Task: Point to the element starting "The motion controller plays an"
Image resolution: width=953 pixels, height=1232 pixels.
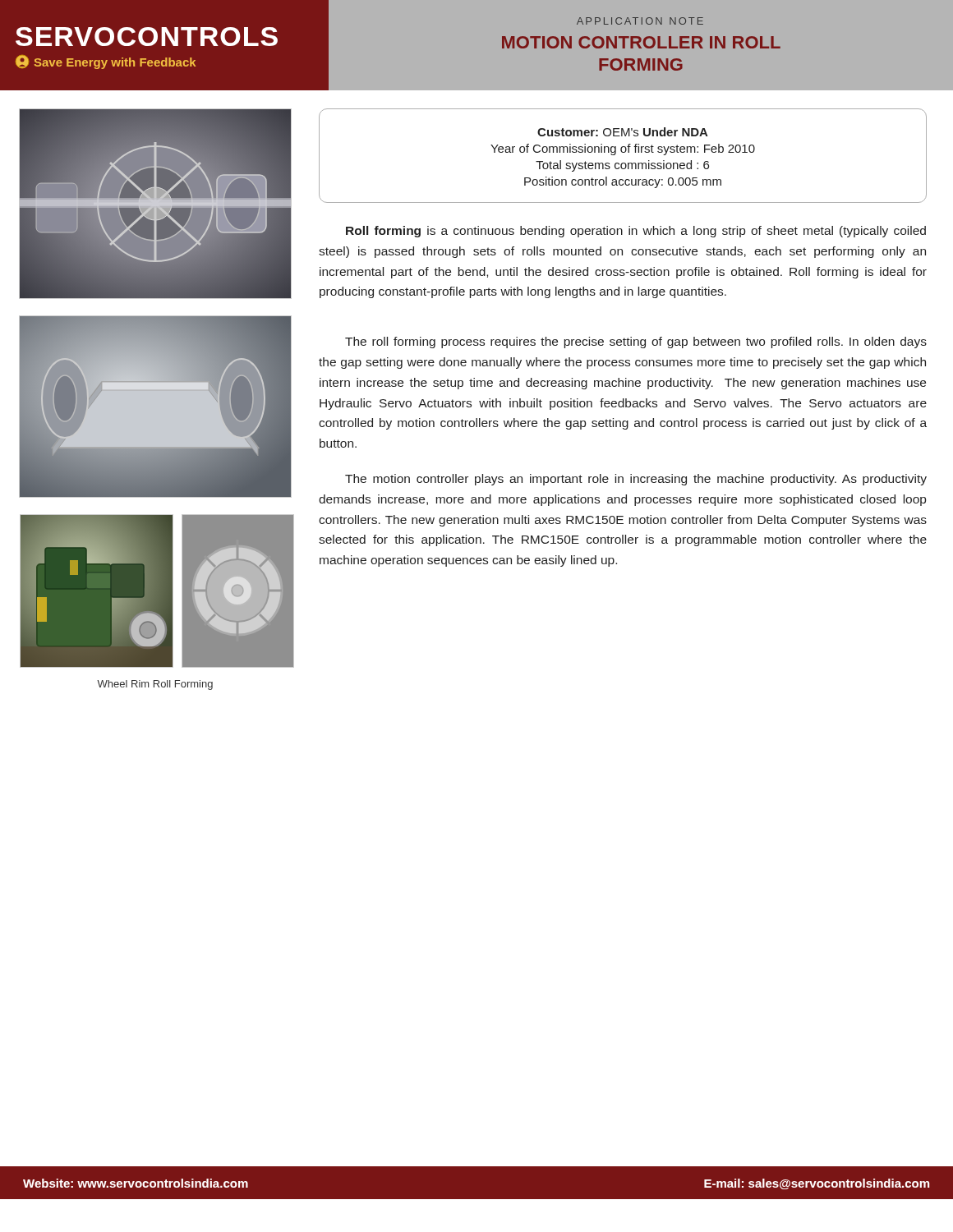Action: (x=623, y=520)
